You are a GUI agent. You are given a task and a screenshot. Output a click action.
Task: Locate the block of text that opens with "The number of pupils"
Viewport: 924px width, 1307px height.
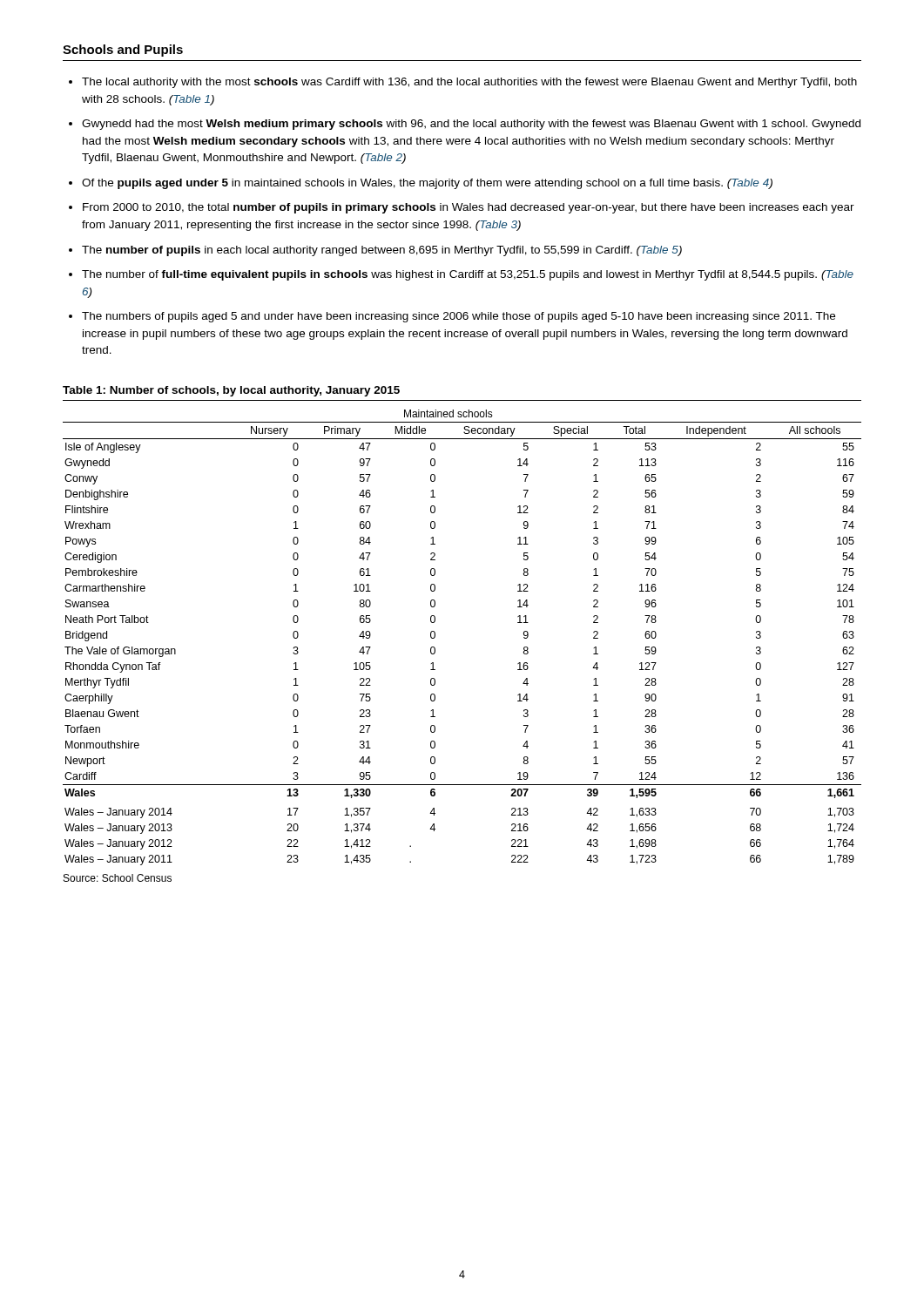[382, 249]
